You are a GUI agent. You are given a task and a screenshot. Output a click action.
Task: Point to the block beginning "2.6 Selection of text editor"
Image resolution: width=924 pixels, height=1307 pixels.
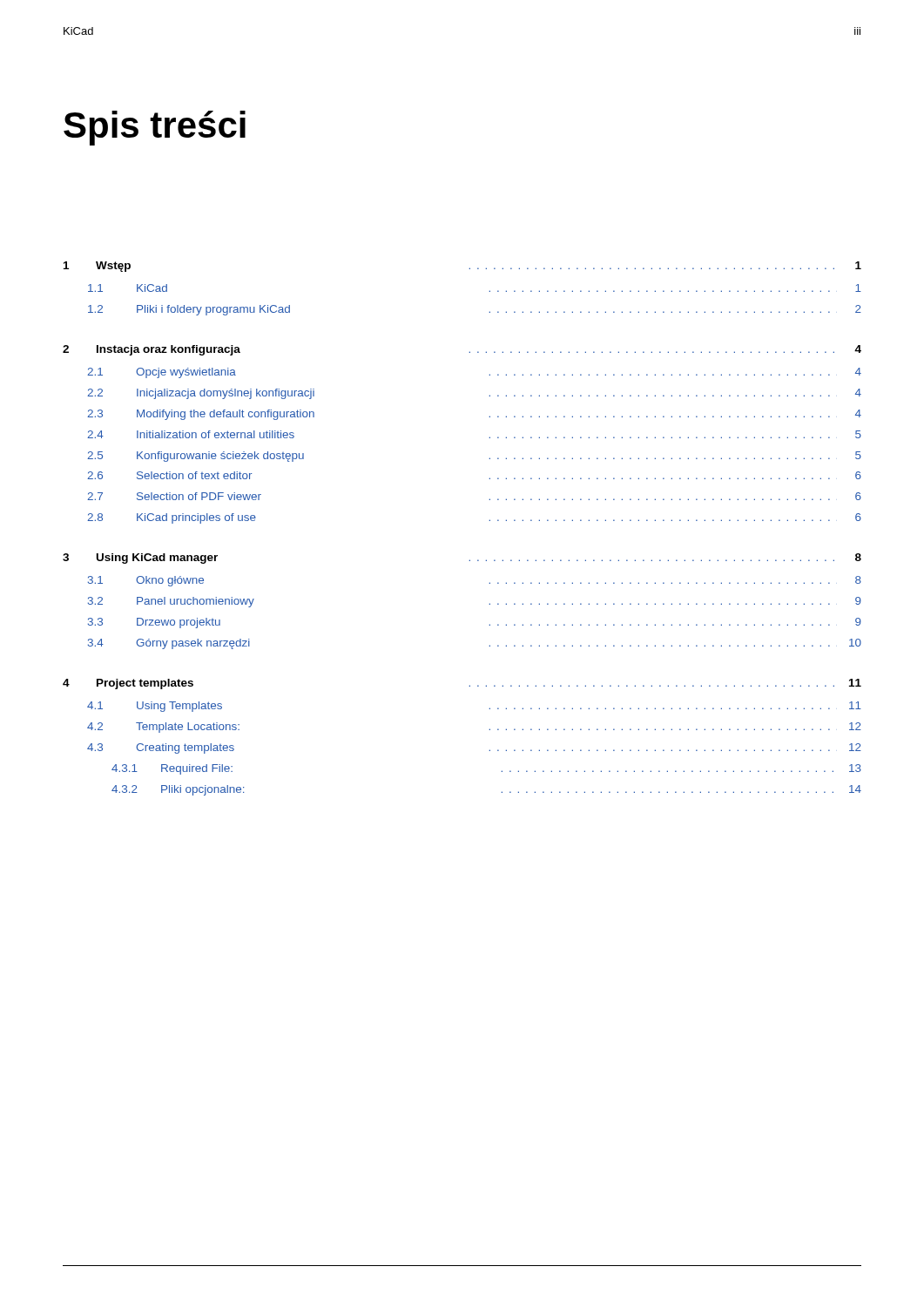tap(91, 475)
